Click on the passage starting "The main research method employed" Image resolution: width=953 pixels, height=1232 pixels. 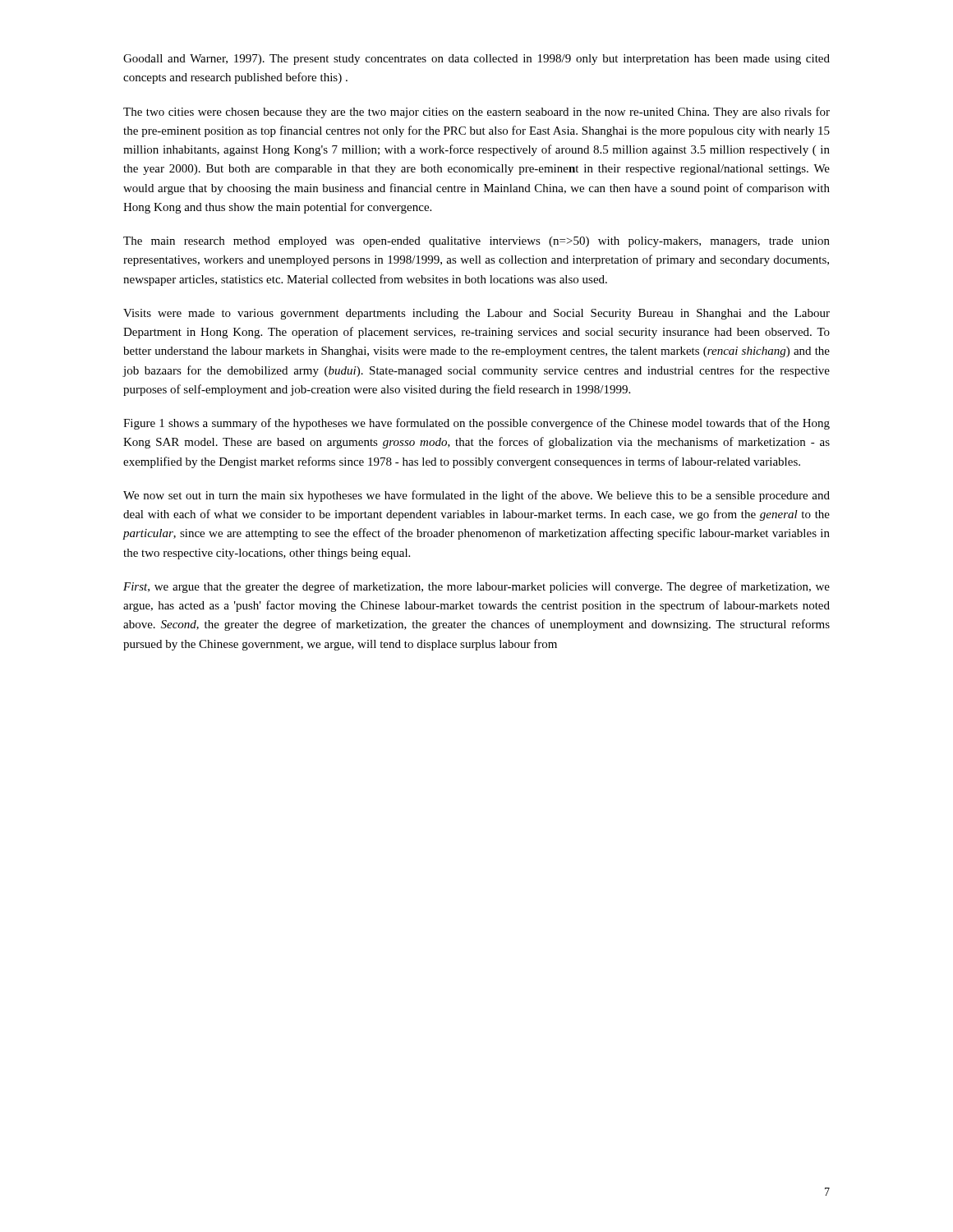point(476,260)
